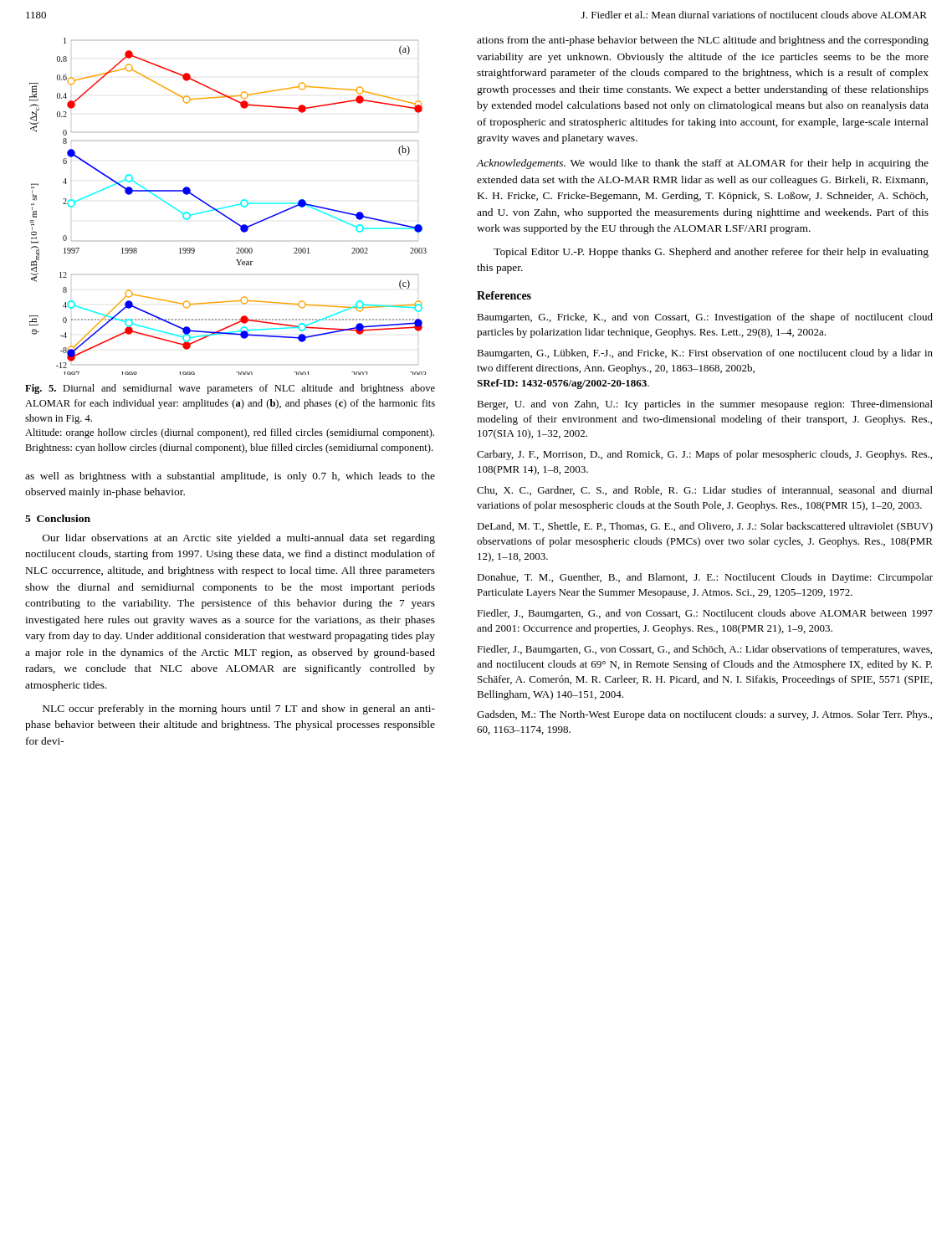Screen dimensions: 1255x952
Task: Locate the line chart
Action: [x=230, y=205]
